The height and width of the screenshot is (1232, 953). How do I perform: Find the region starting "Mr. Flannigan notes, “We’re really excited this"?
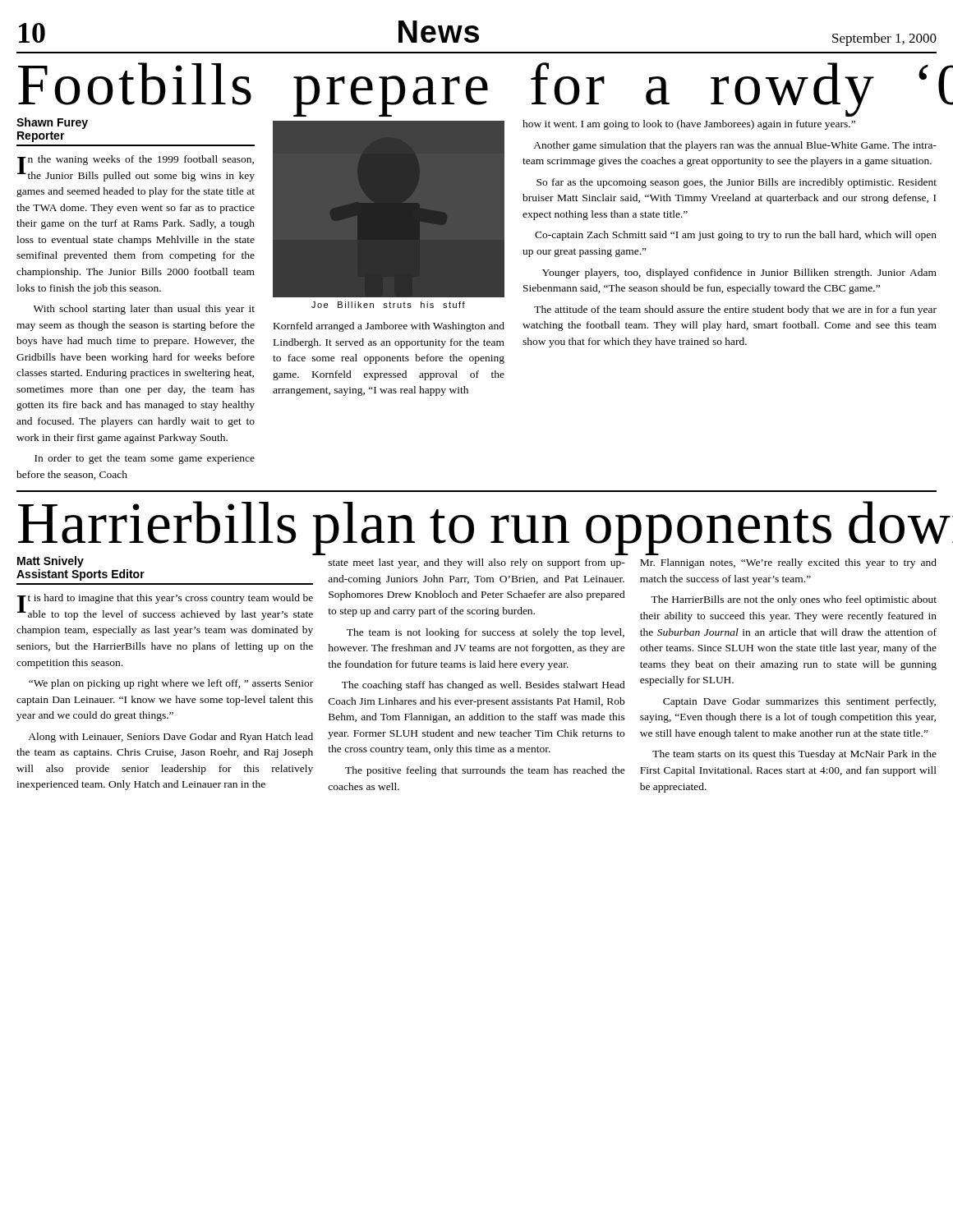[x=788, y=675]
